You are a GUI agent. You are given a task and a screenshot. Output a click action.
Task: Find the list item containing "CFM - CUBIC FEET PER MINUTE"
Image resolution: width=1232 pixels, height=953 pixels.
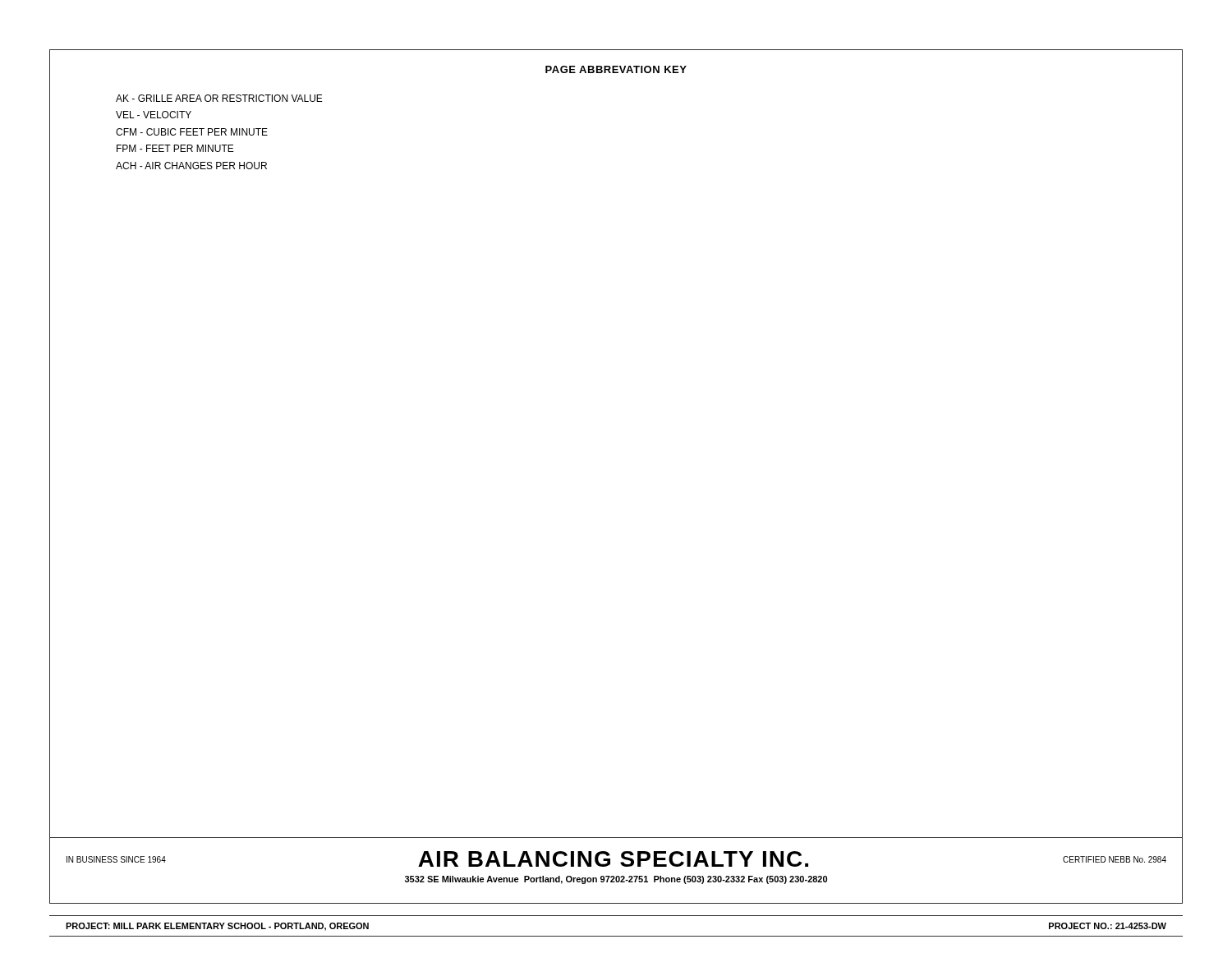pos(192,132)
